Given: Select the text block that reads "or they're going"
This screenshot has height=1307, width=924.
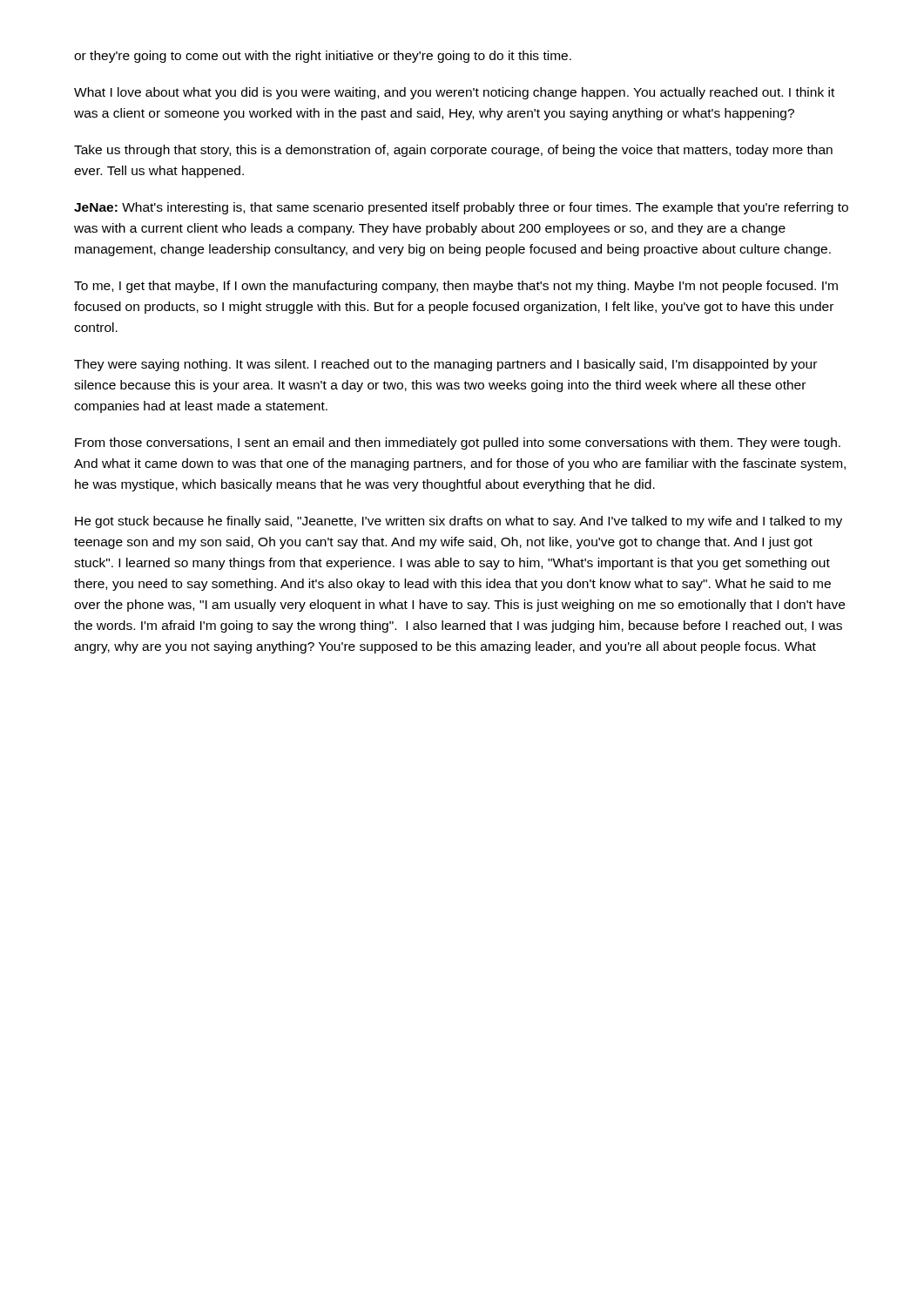Looking at the screenshot, I should coord(323,55).
